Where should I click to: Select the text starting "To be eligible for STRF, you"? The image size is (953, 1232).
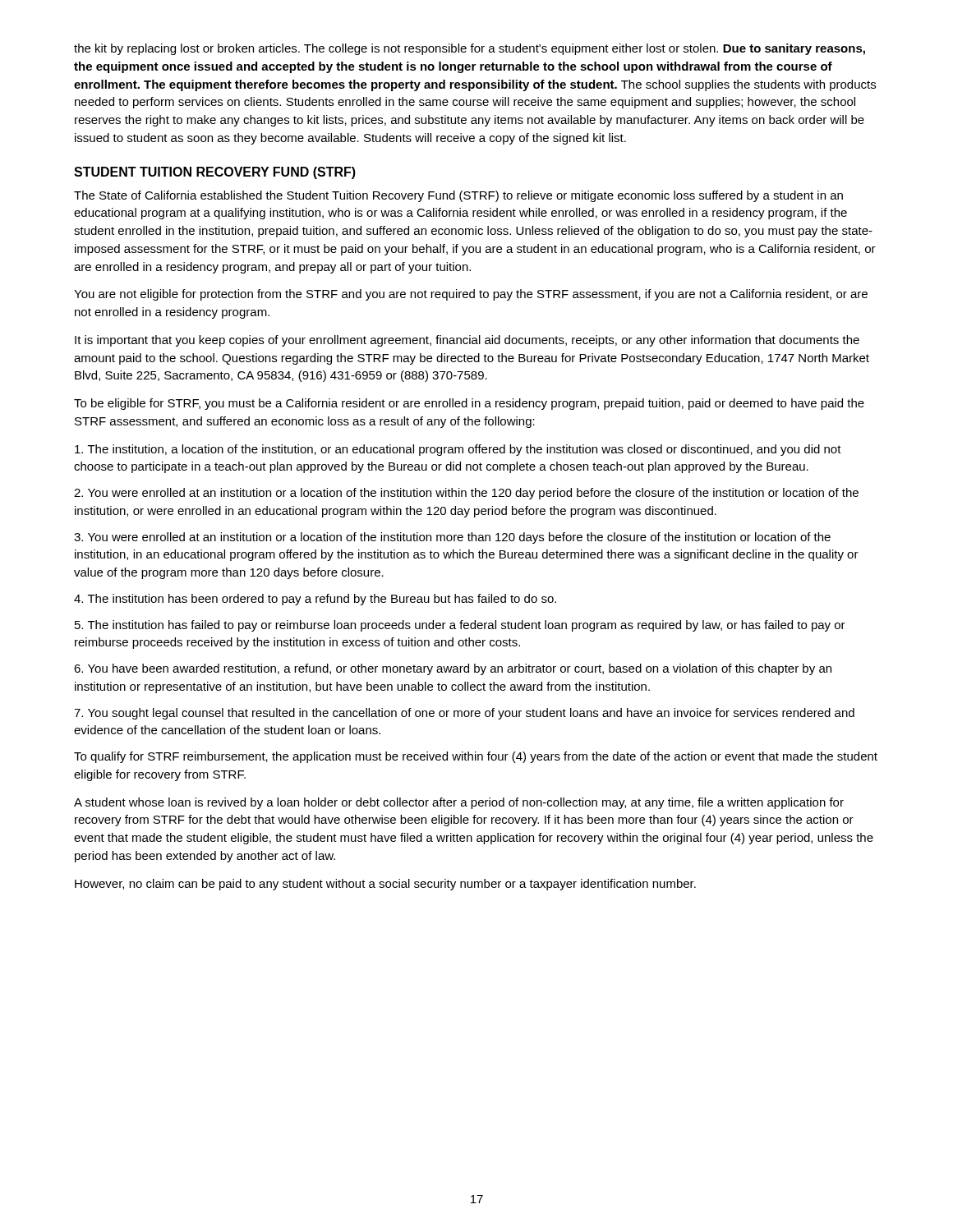(469, 412)
